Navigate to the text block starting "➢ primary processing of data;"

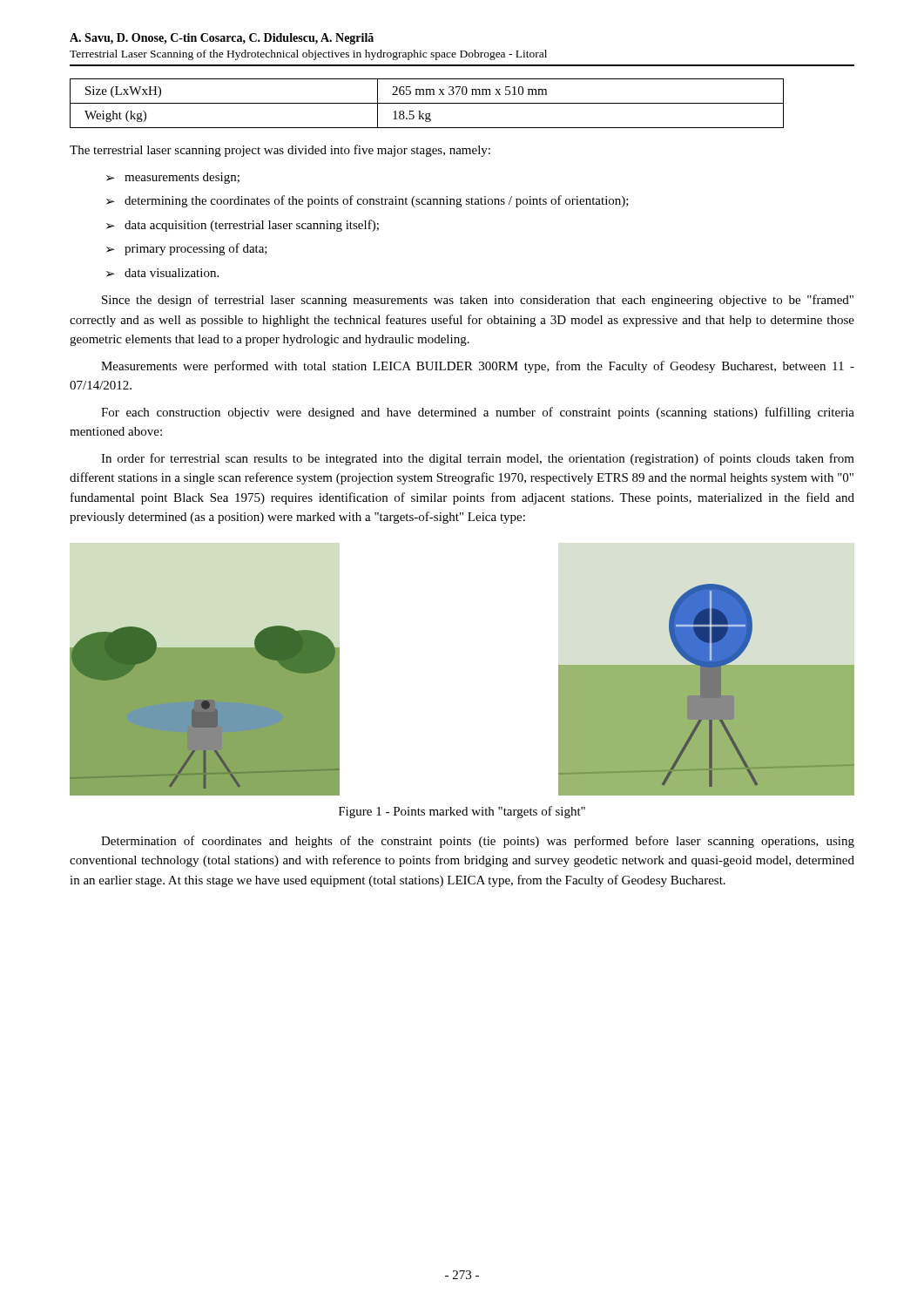(186, 249)
